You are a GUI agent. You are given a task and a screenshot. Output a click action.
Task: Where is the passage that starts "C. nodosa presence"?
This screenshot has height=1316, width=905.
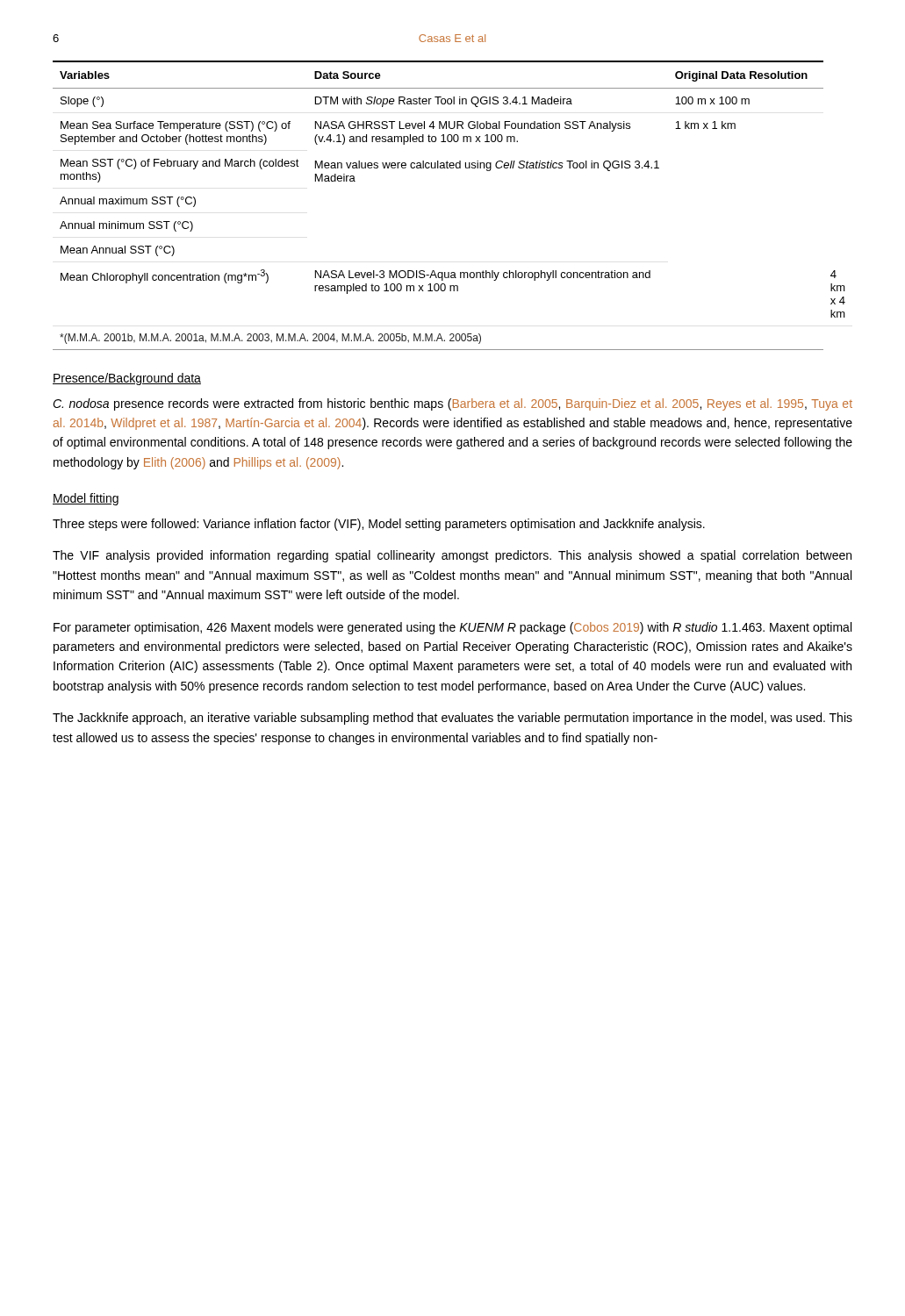tap(452, 433)
